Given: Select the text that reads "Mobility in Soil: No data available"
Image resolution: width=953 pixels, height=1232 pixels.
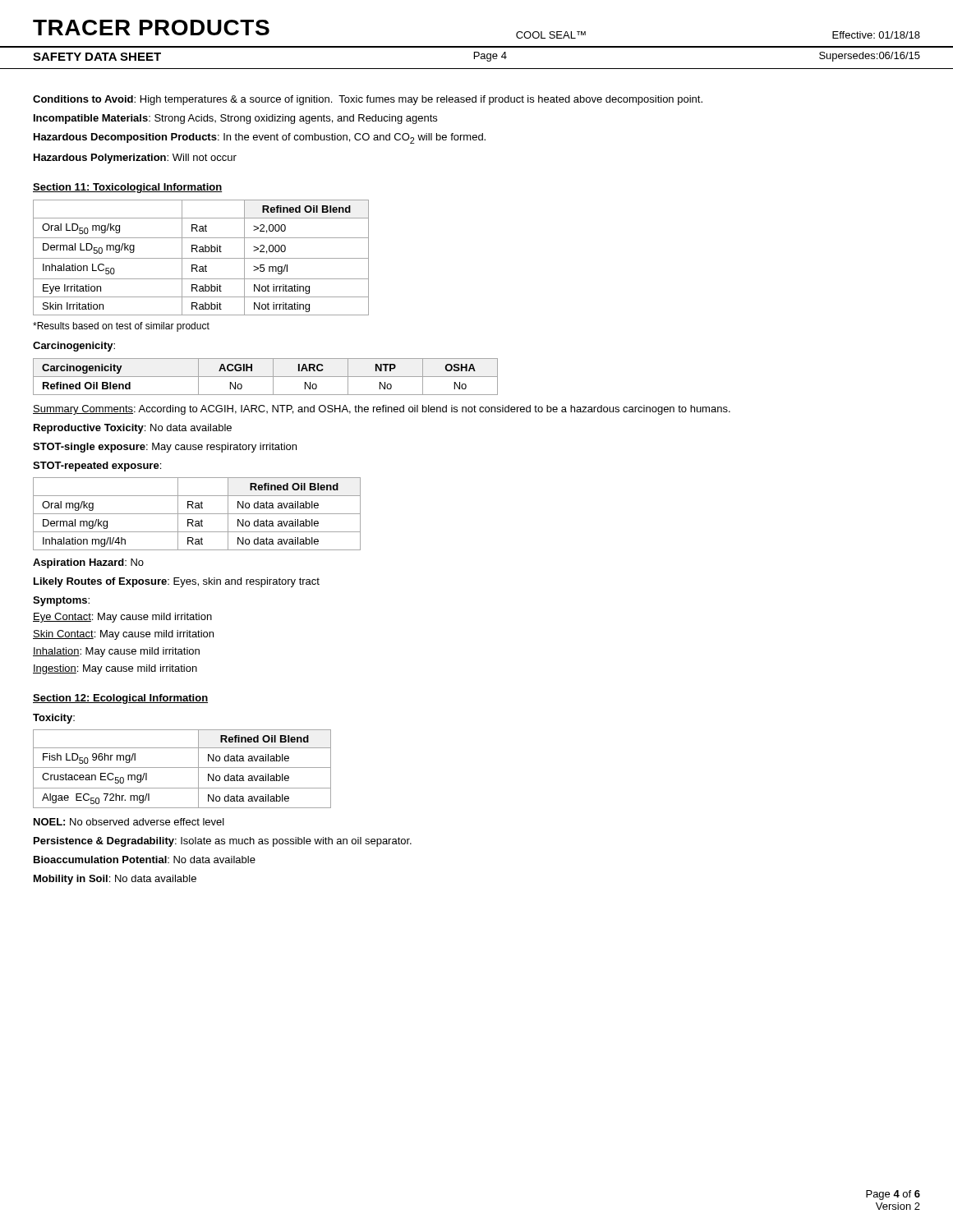Looking at the screenshot, I should pyautogui.click(x=115, y=878).
